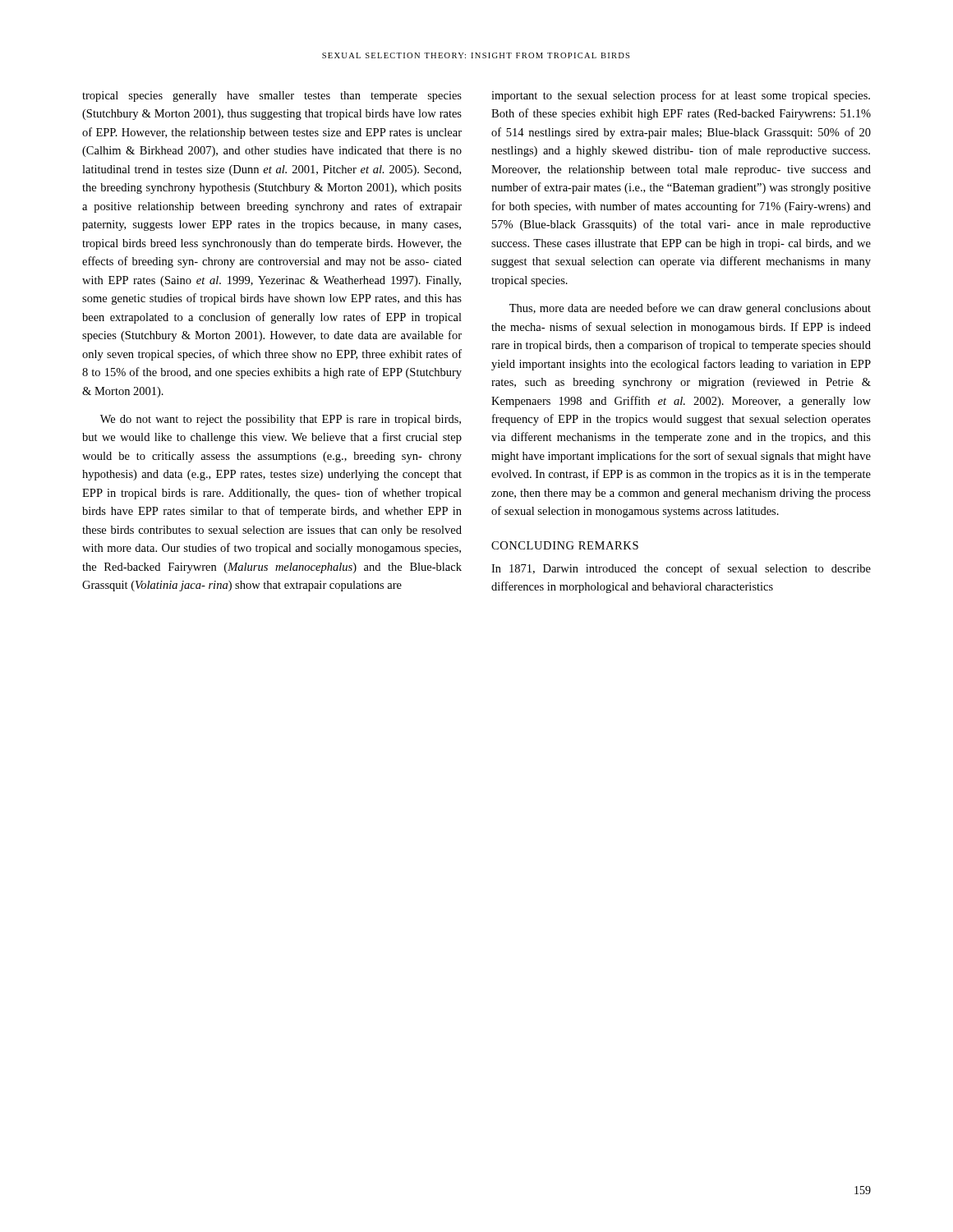Find the region starting "CONCLUDING REMARKS"
Image resolution: width=953 pixels, height=1232 pixels.
565,545
